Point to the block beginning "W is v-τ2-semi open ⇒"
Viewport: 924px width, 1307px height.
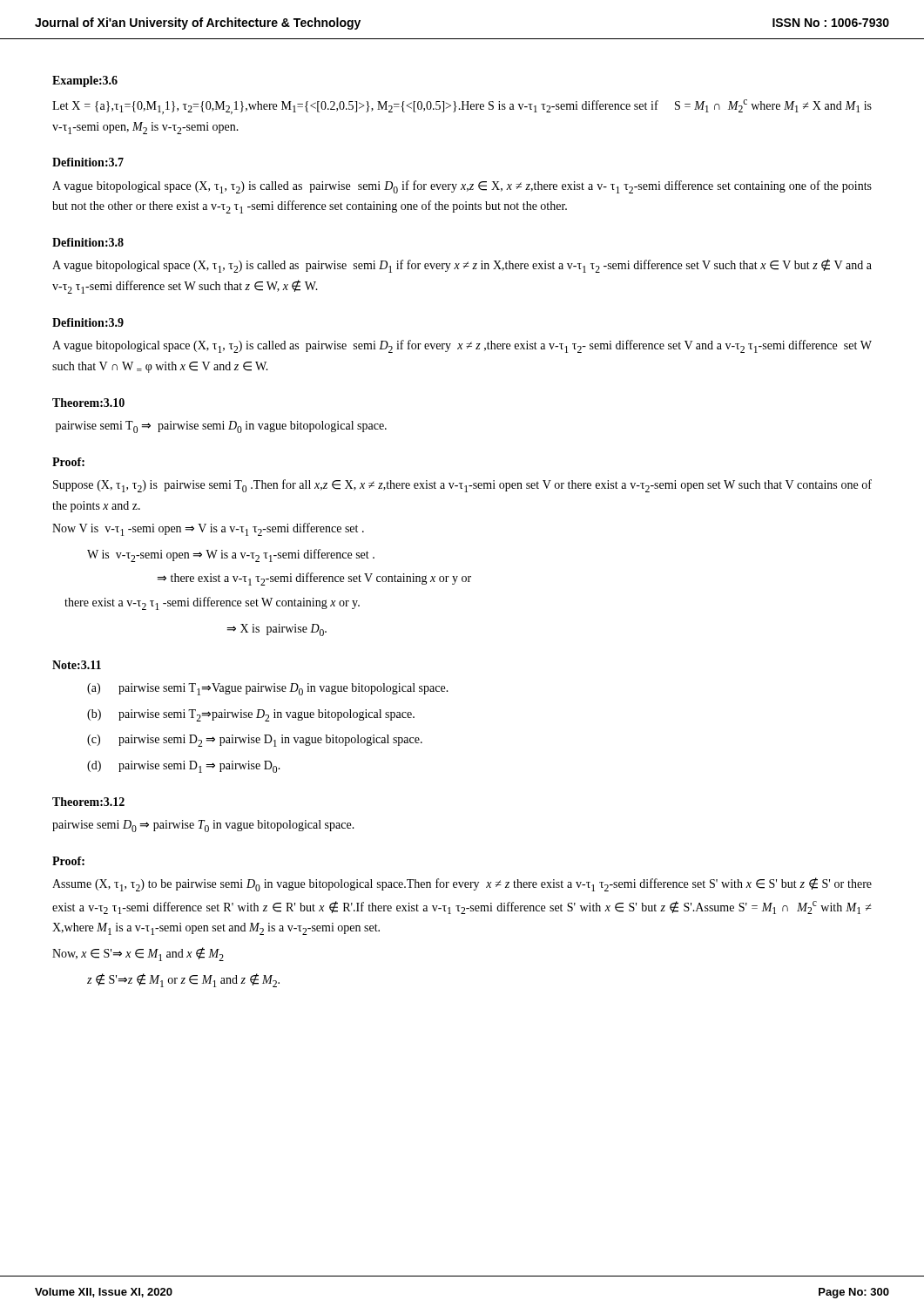tap(231, 556)
